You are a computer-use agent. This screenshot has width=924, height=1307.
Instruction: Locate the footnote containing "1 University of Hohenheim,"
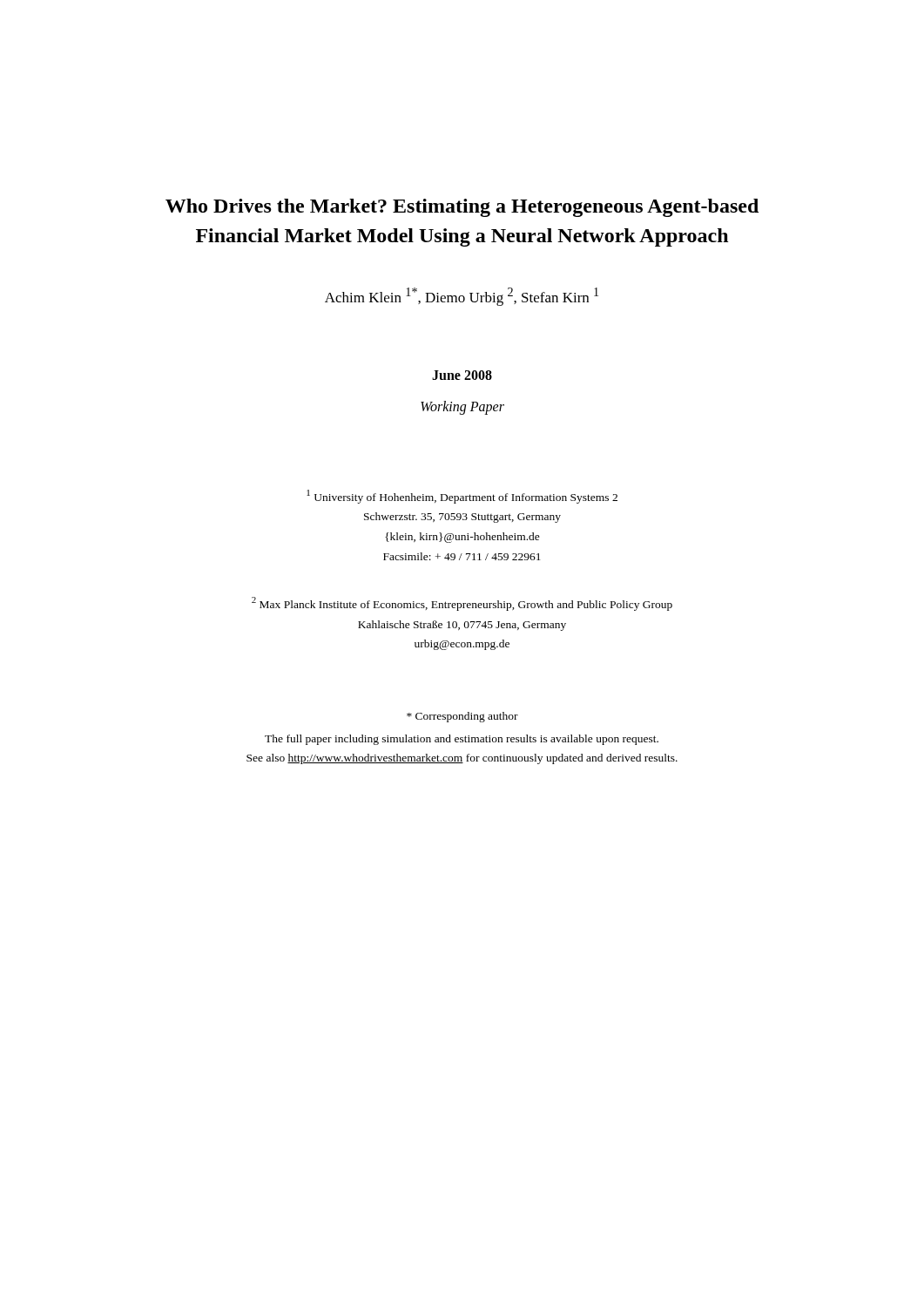tap(462, 525)
